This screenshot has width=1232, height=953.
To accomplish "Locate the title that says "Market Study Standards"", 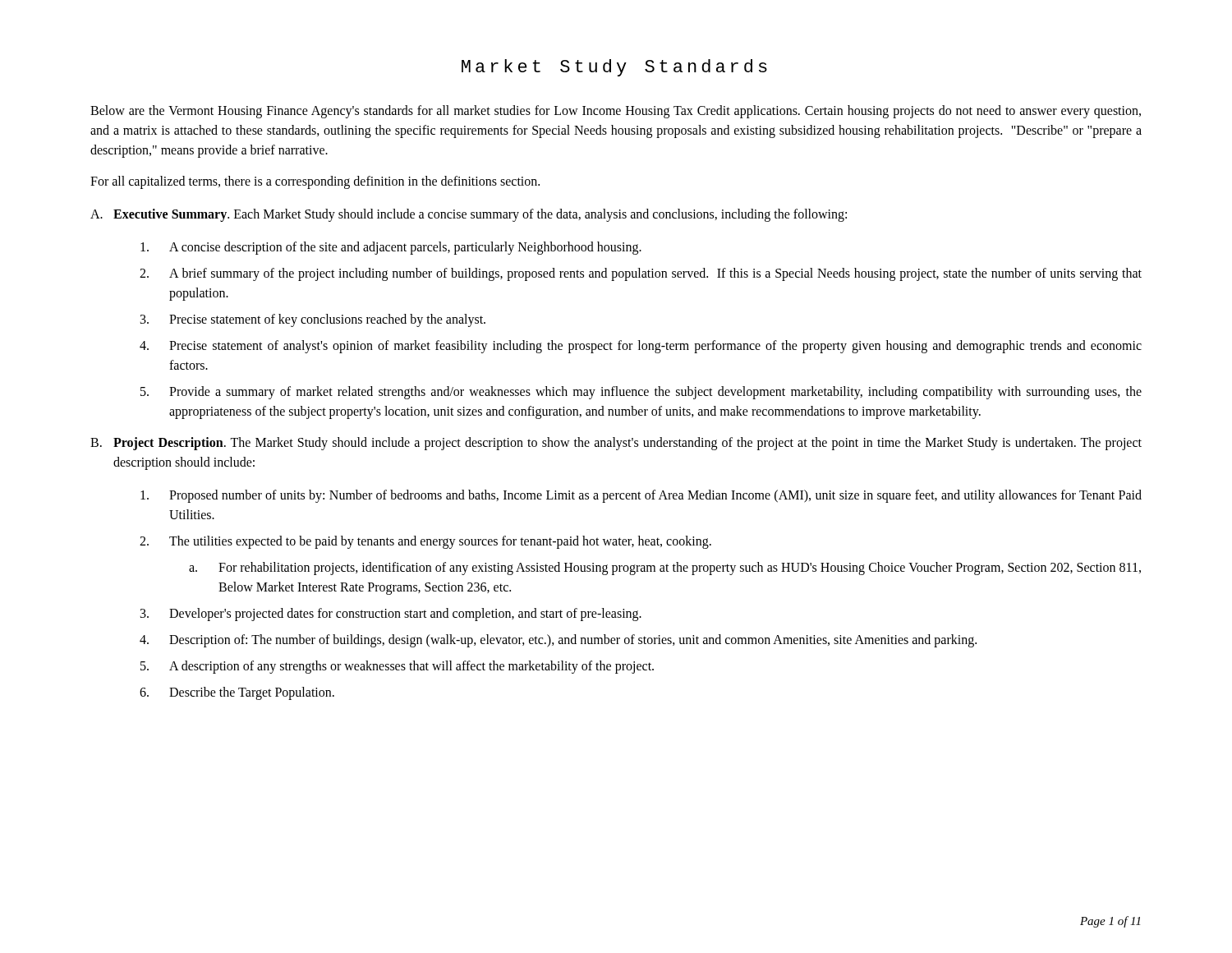I will 616,68.
